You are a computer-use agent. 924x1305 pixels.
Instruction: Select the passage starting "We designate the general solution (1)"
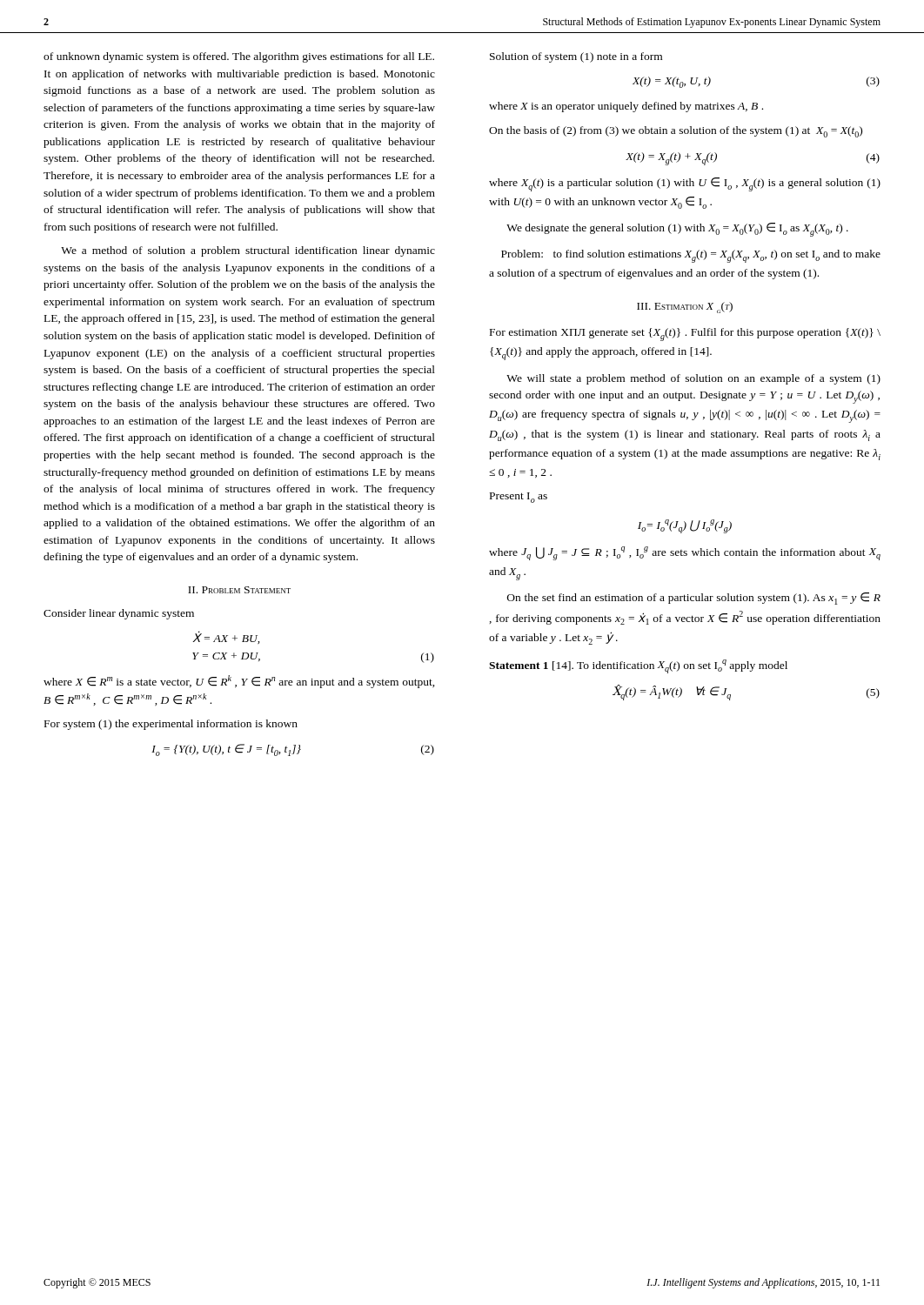685,229
